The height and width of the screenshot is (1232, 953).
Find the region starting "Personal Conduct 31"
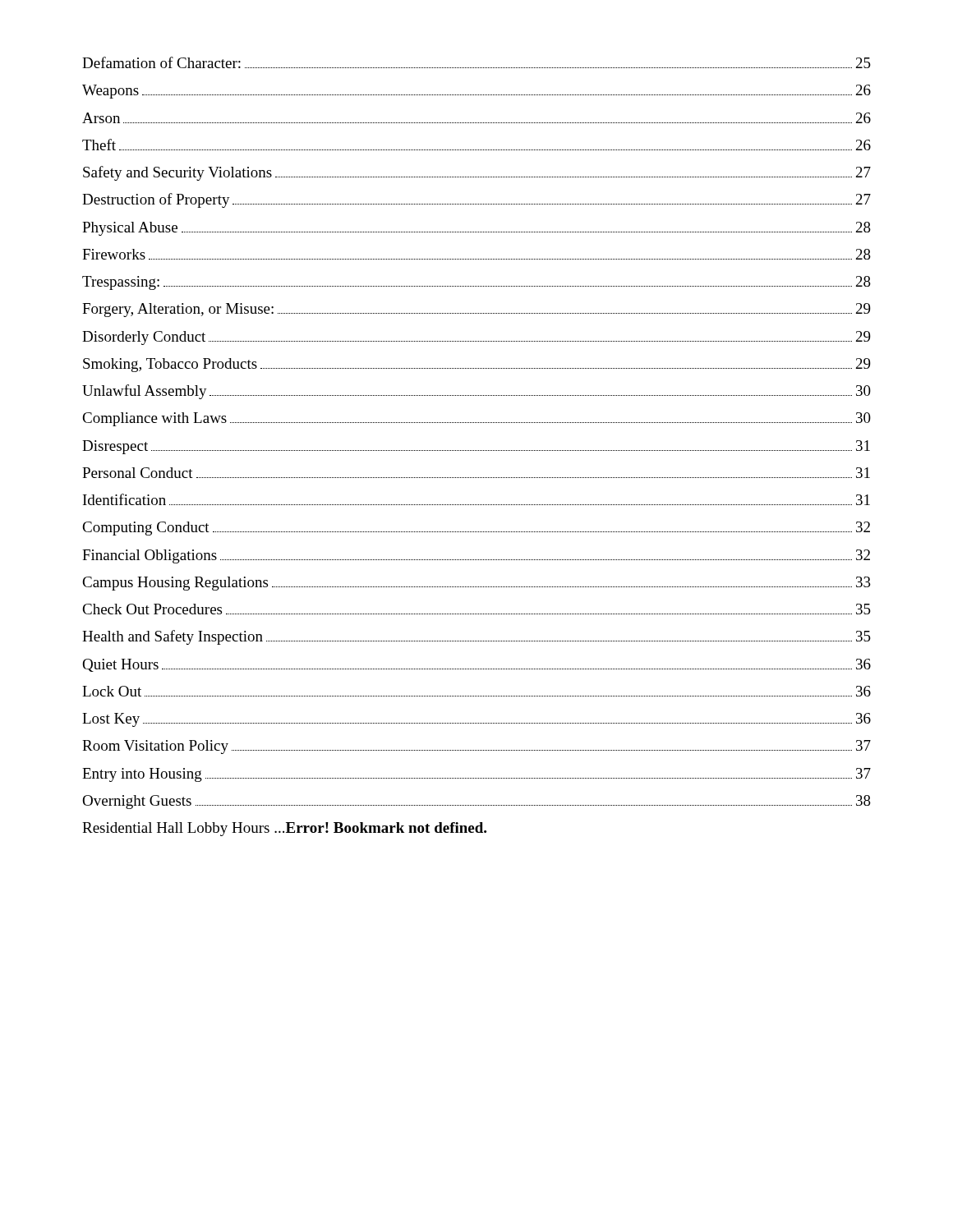476,473
